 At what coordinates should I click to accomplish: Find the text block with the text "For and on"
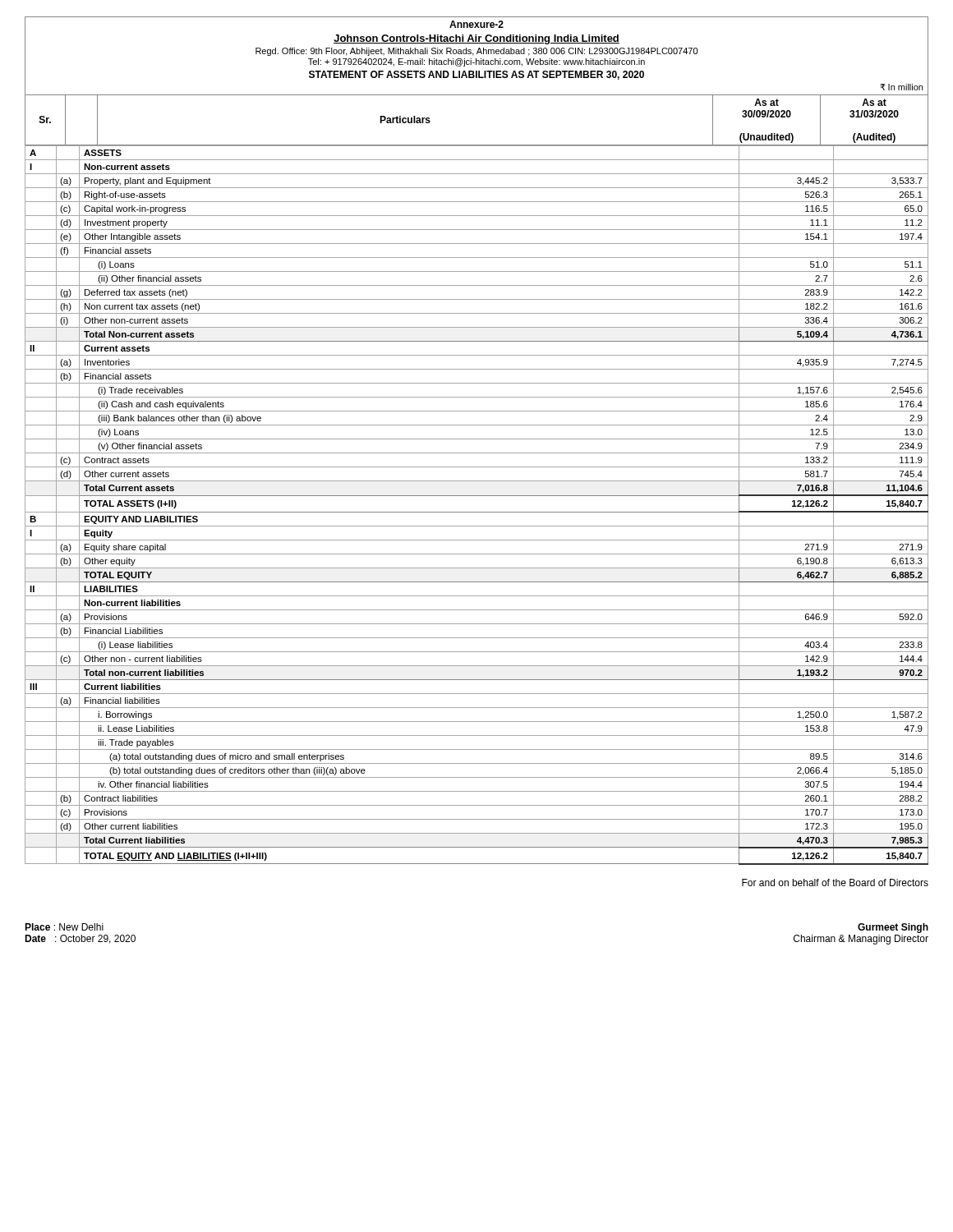tap(835, 883)
